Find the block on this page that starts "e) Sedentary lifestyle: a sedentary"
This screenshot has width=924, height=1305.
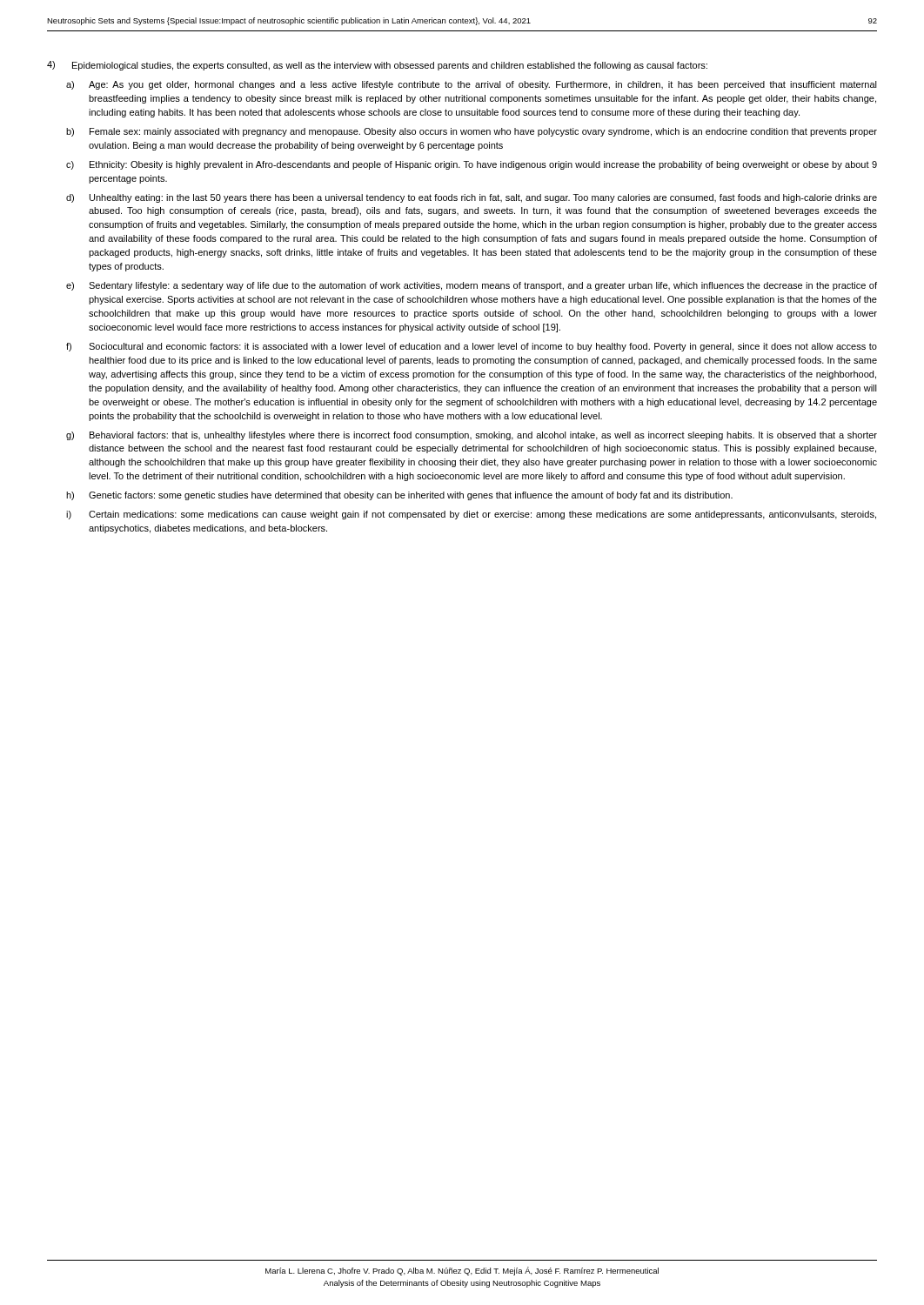click(472, 307)
